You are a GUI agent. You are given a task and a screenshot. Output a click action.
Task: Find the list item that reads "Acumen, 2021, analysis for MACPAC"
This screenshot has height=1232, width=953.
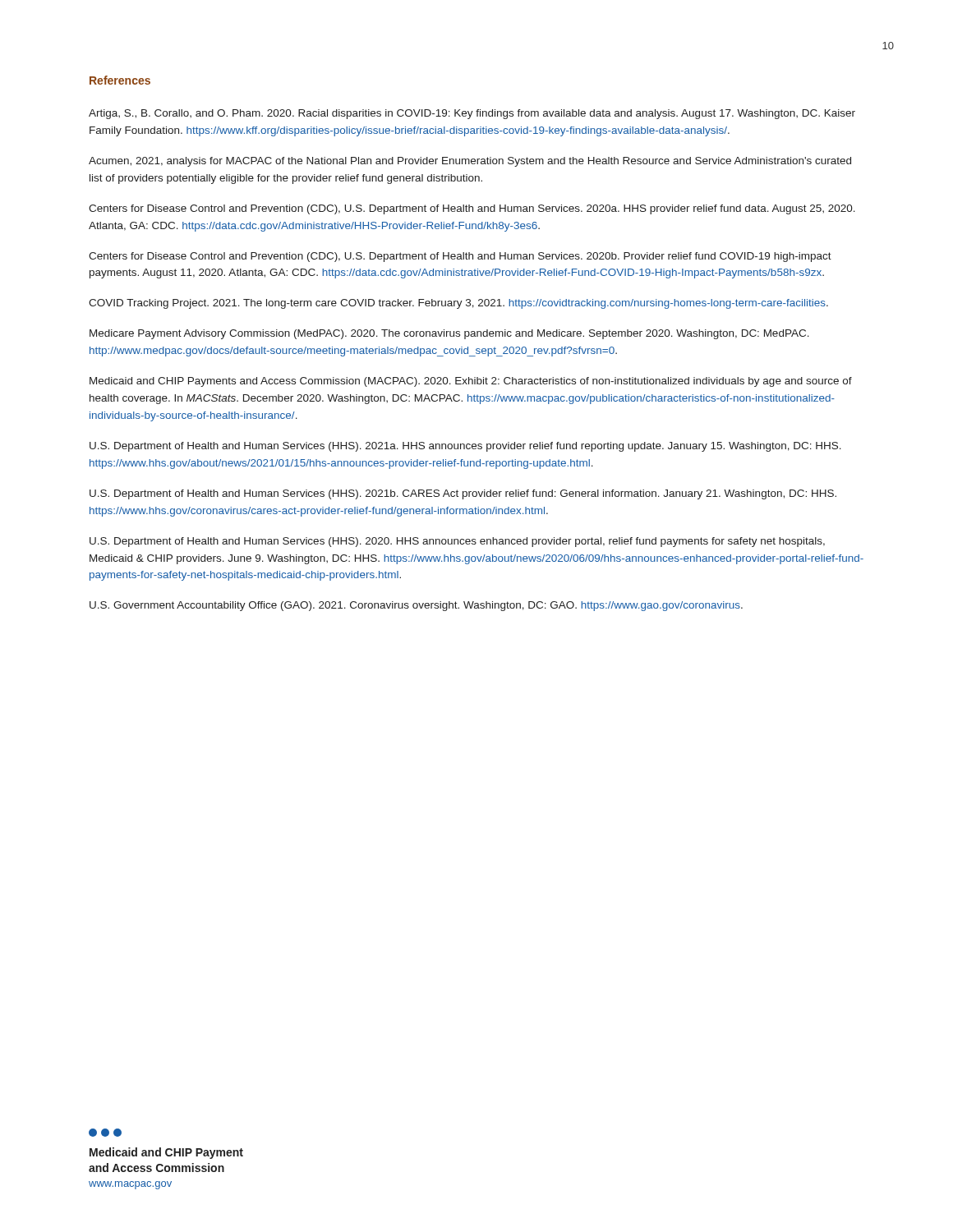(470, 169)
